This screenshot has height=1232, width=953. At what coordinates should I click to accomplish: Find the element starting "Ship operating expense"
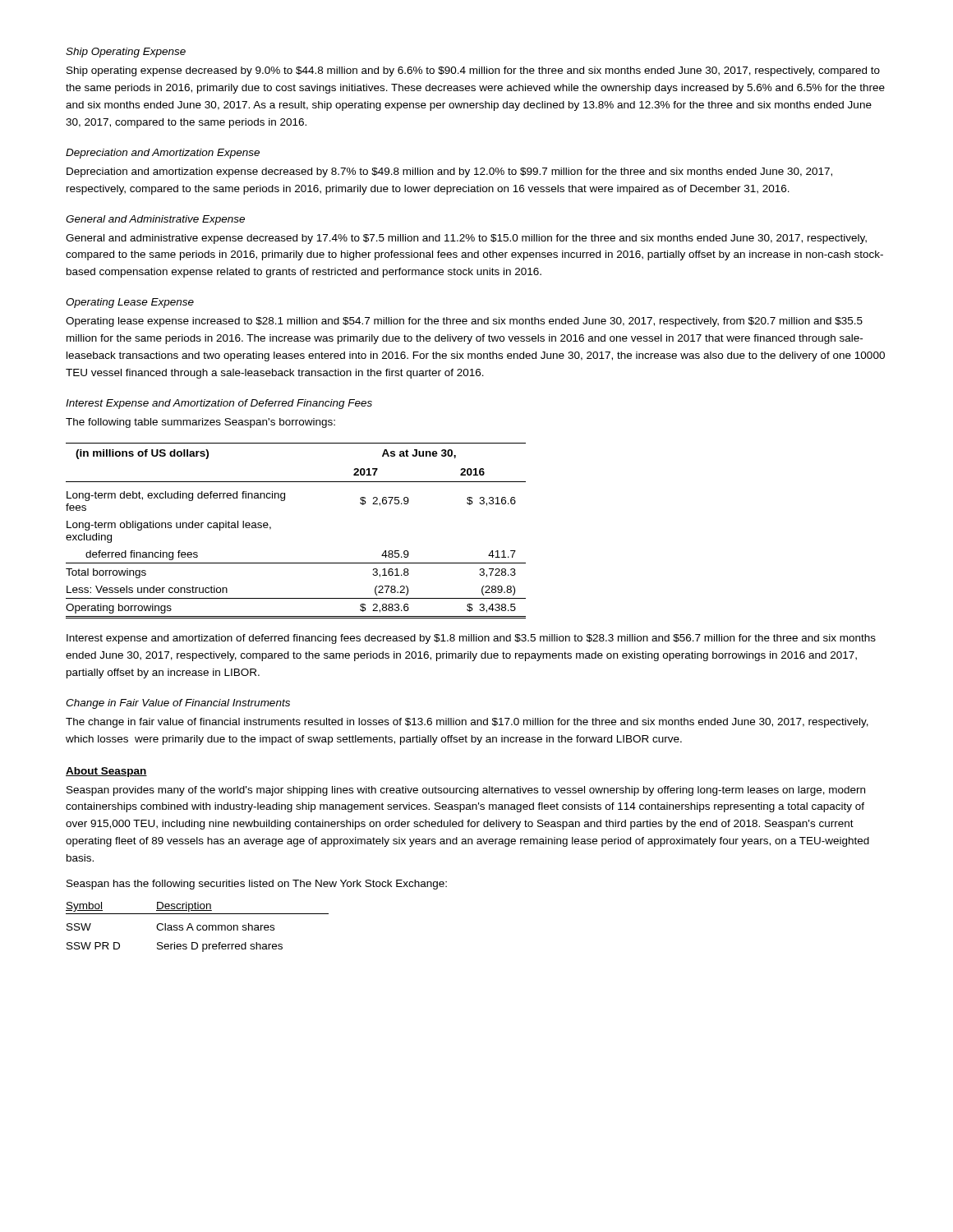[x=475, y=96]
